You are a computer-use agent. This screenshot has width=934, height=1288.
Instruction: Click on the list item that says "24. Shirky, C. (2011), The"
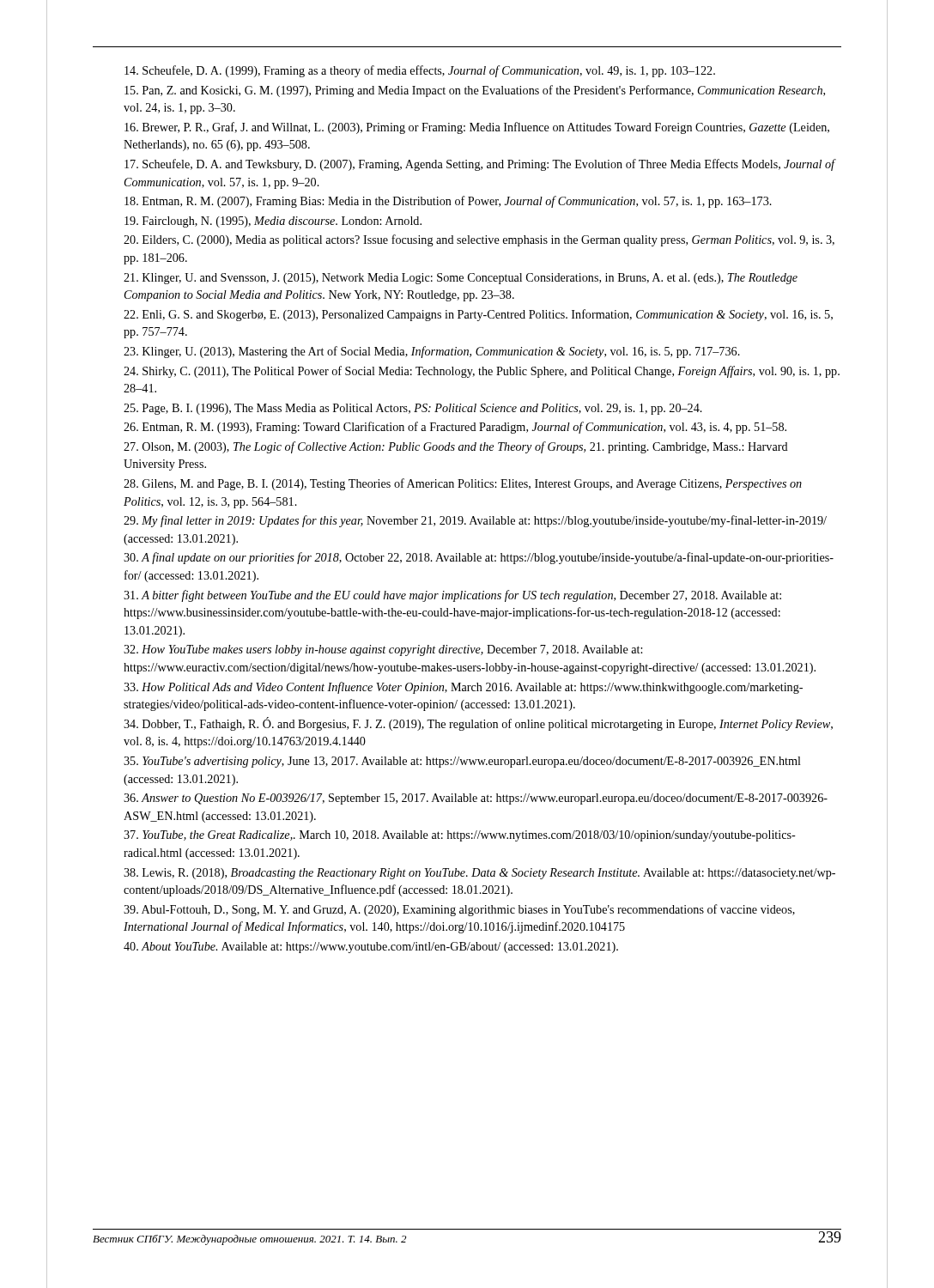482,379
